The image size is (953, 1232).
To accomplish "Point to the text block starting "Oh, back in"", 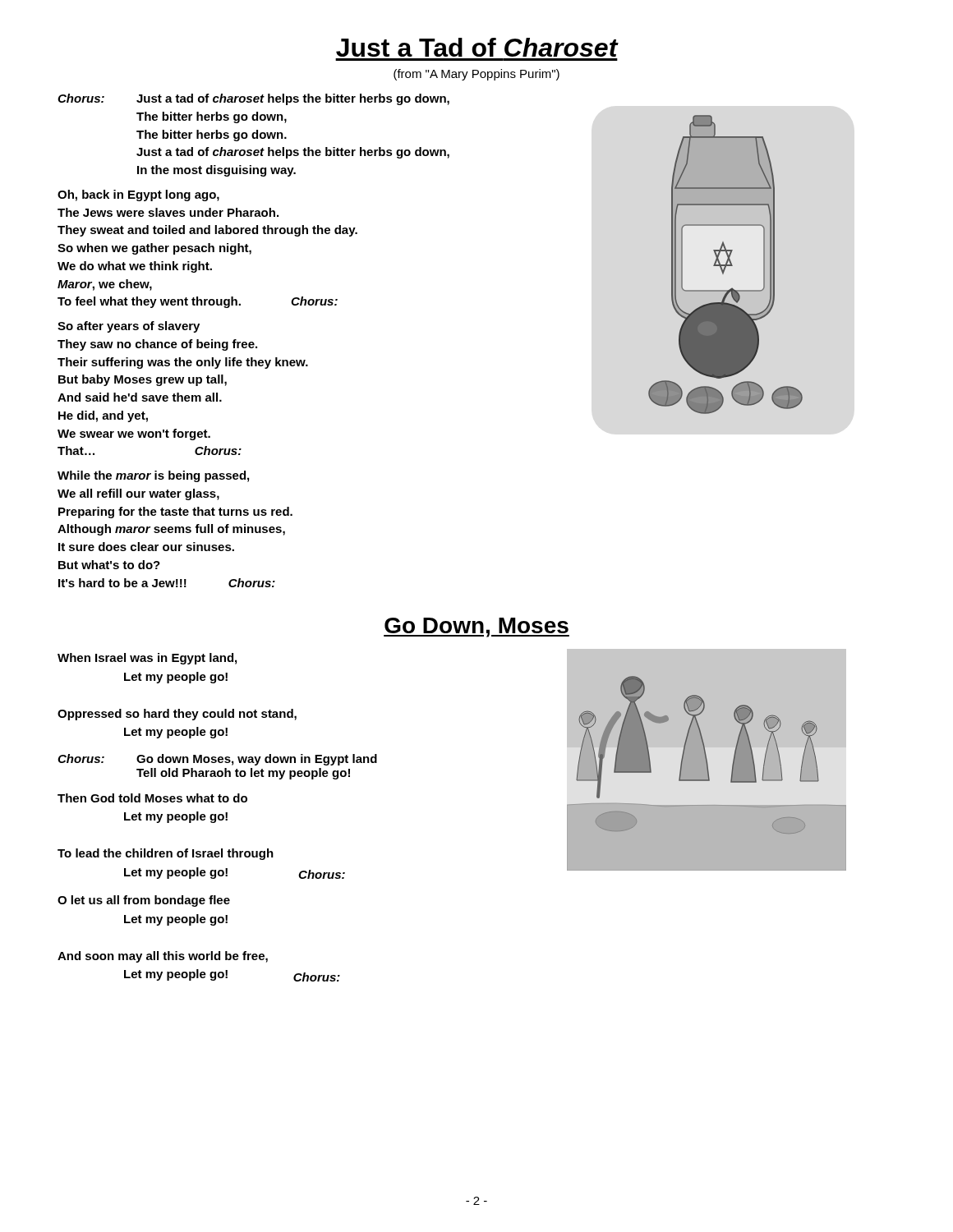I will pos(138,195).
